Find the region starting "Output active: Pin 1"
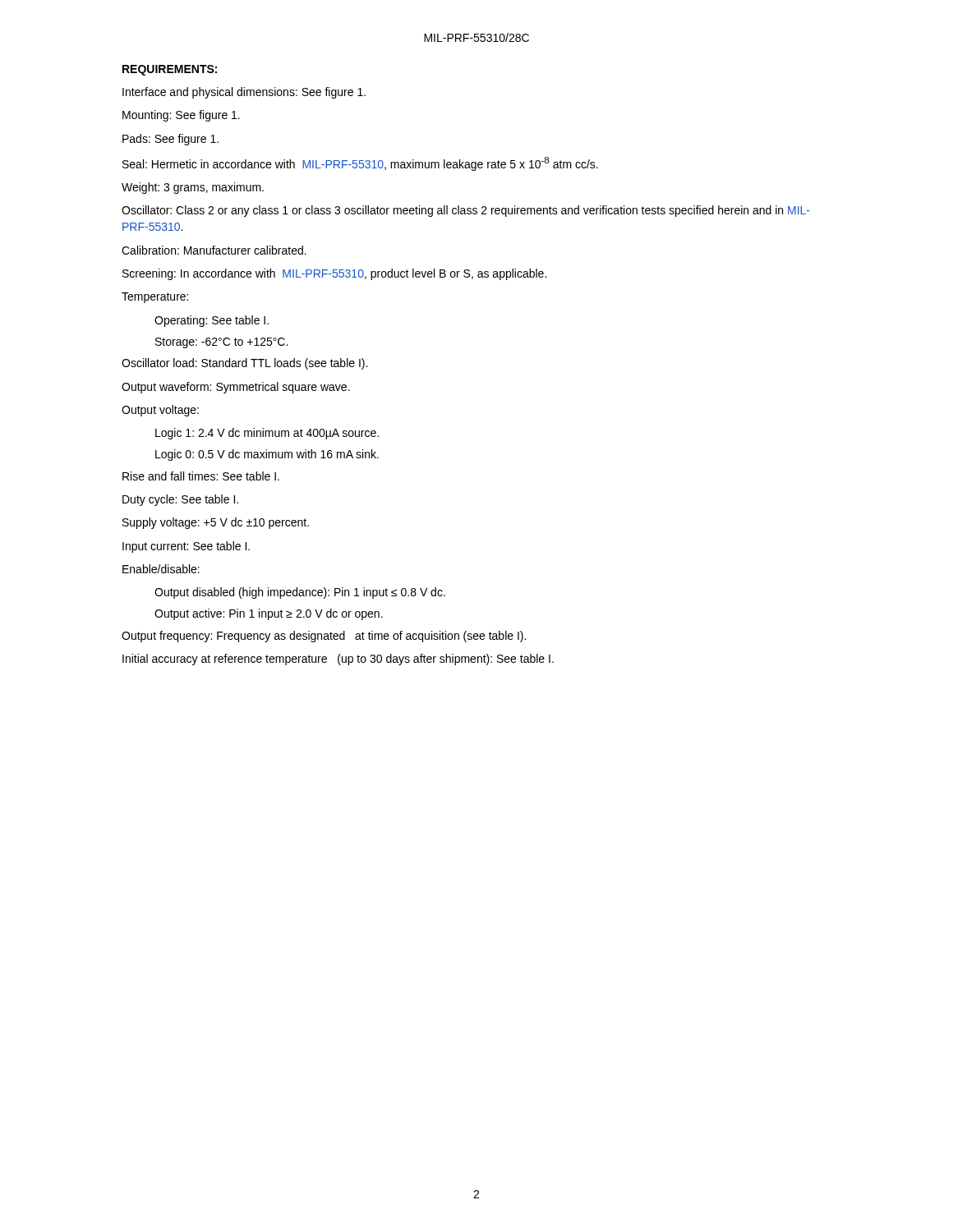Viewport: 953px width, 1232px height. [269, 614]
